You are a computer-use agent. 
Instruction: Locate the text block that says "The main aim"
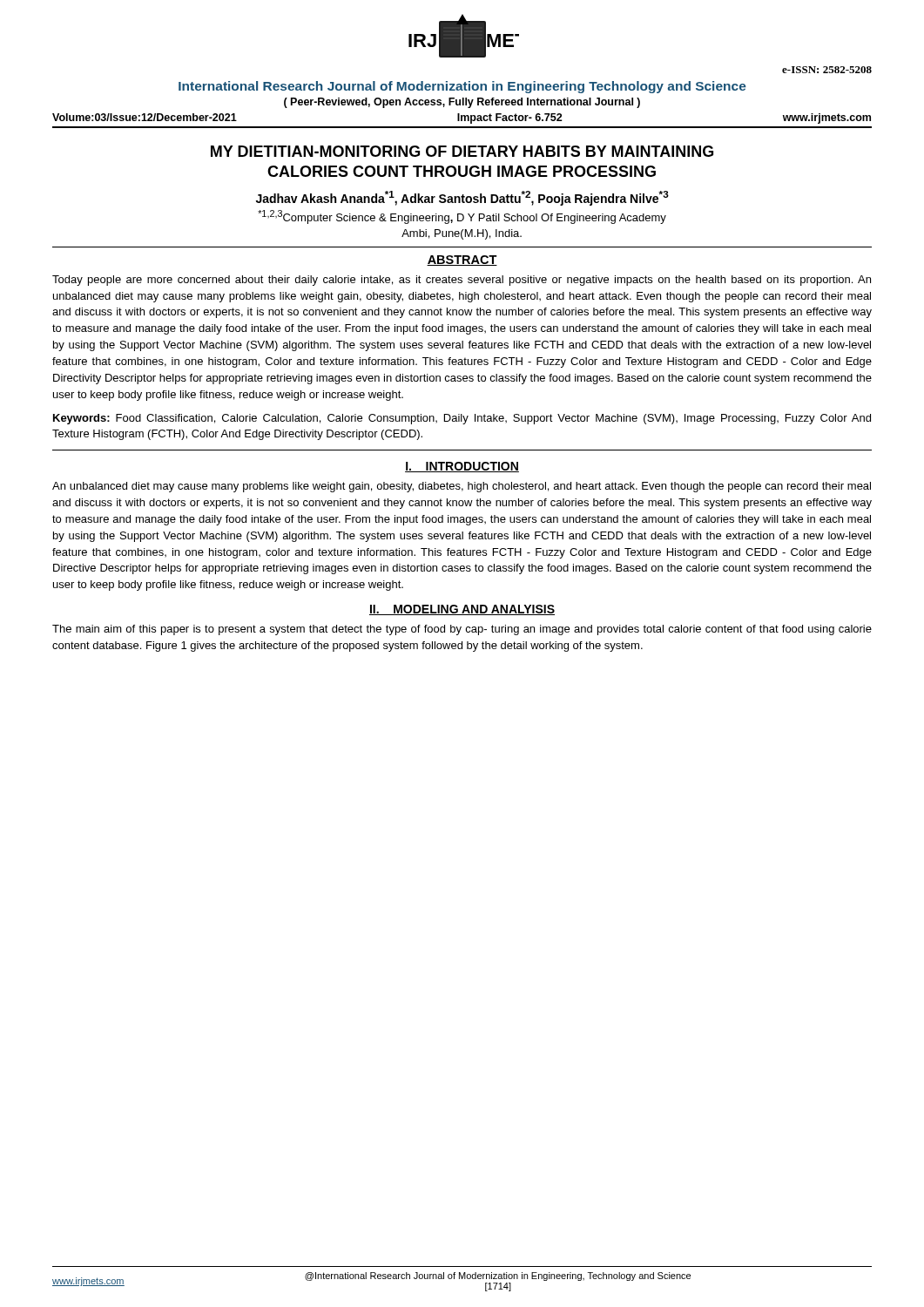point(462,637)
